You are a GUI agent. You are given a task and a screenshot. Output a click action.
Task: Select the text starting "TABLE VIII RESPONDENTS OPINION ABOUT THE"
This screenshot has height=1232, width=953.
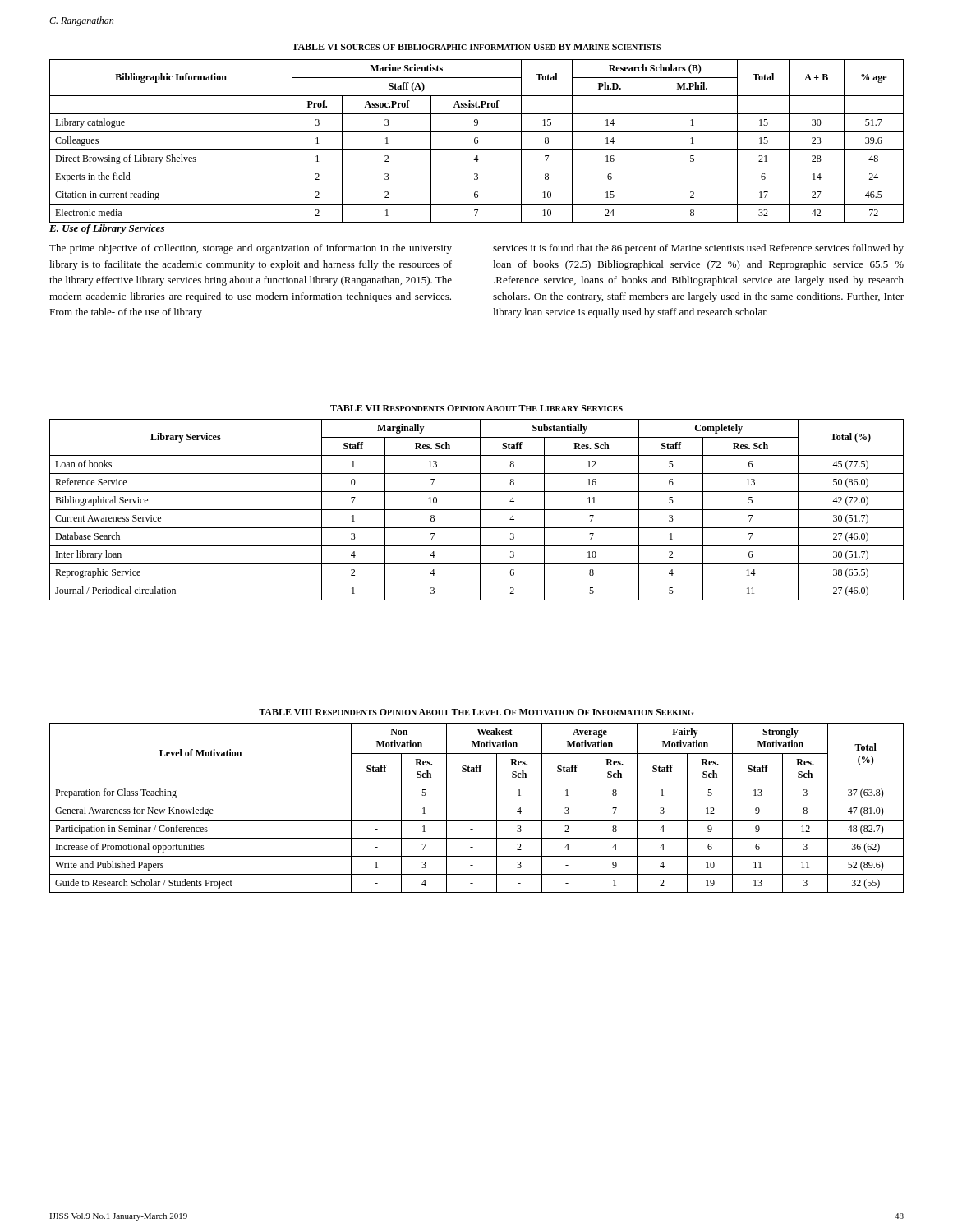pyautogui.click(x=476, y=712)
